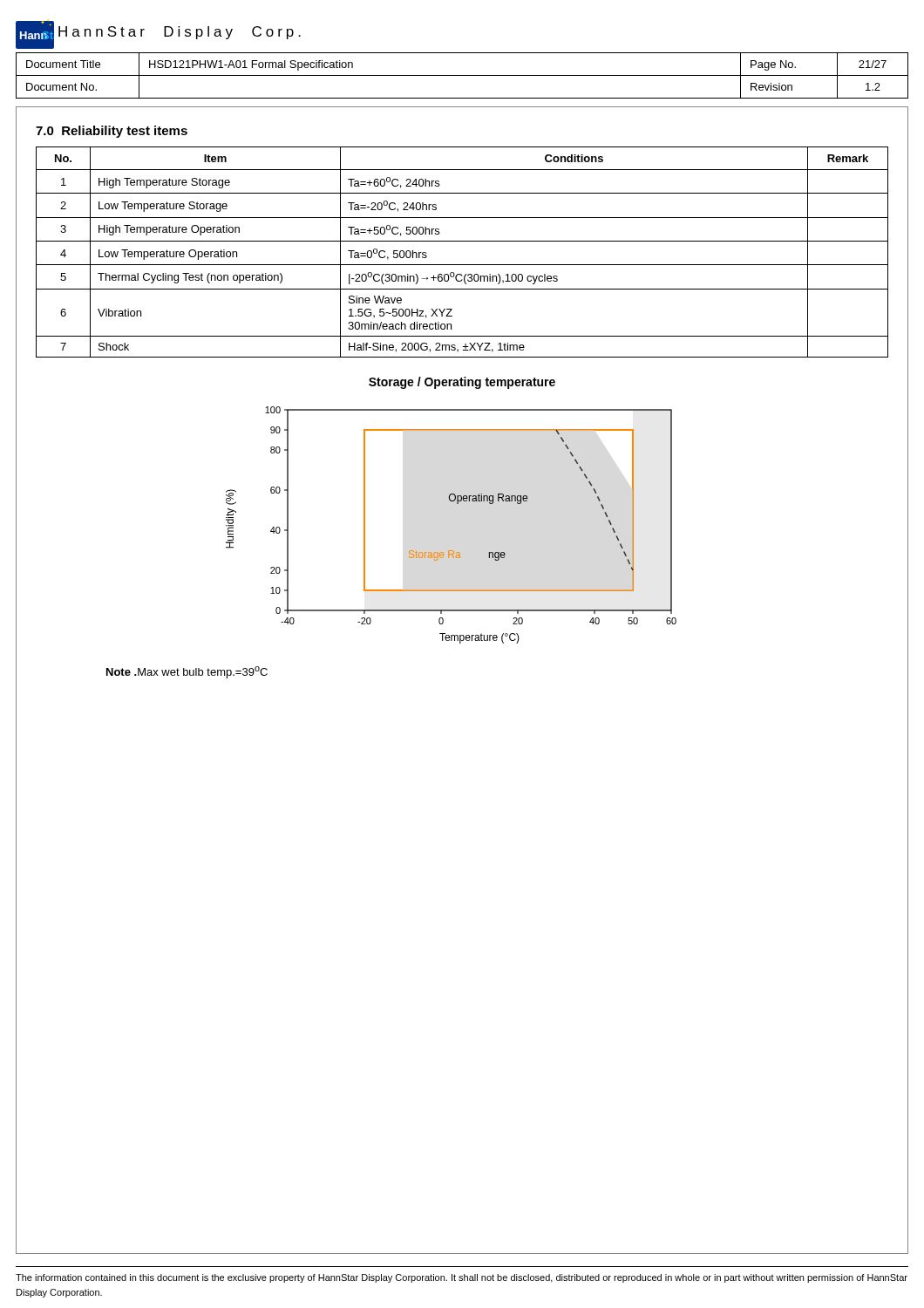Screen dimensions: 1308x924
Task: Locate the table
Action: tap(462, 252)
